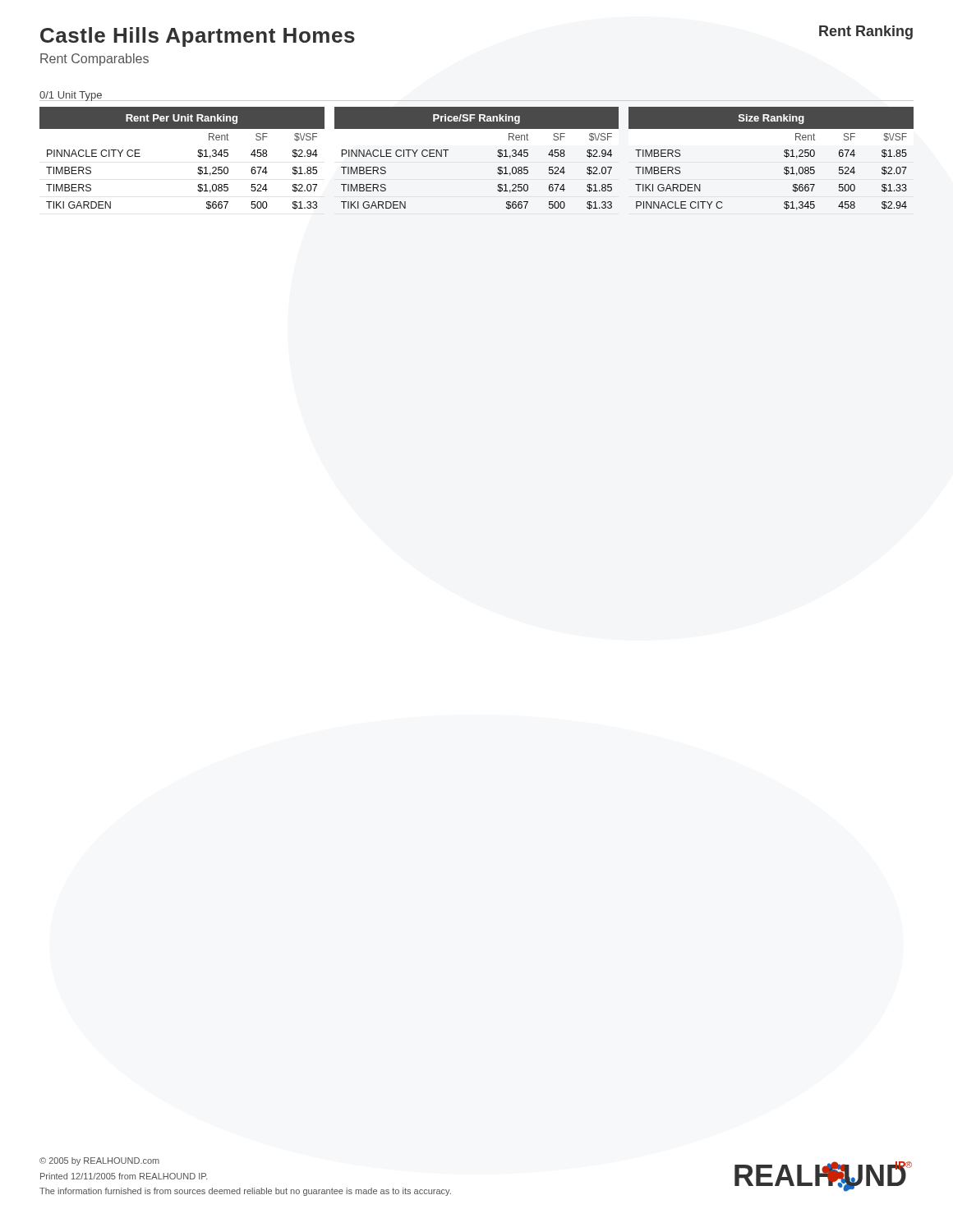Locate the text block starting "Castle Hills Apartment"
This screenshot has height=1232, width=953.
[x=201, y=36]
